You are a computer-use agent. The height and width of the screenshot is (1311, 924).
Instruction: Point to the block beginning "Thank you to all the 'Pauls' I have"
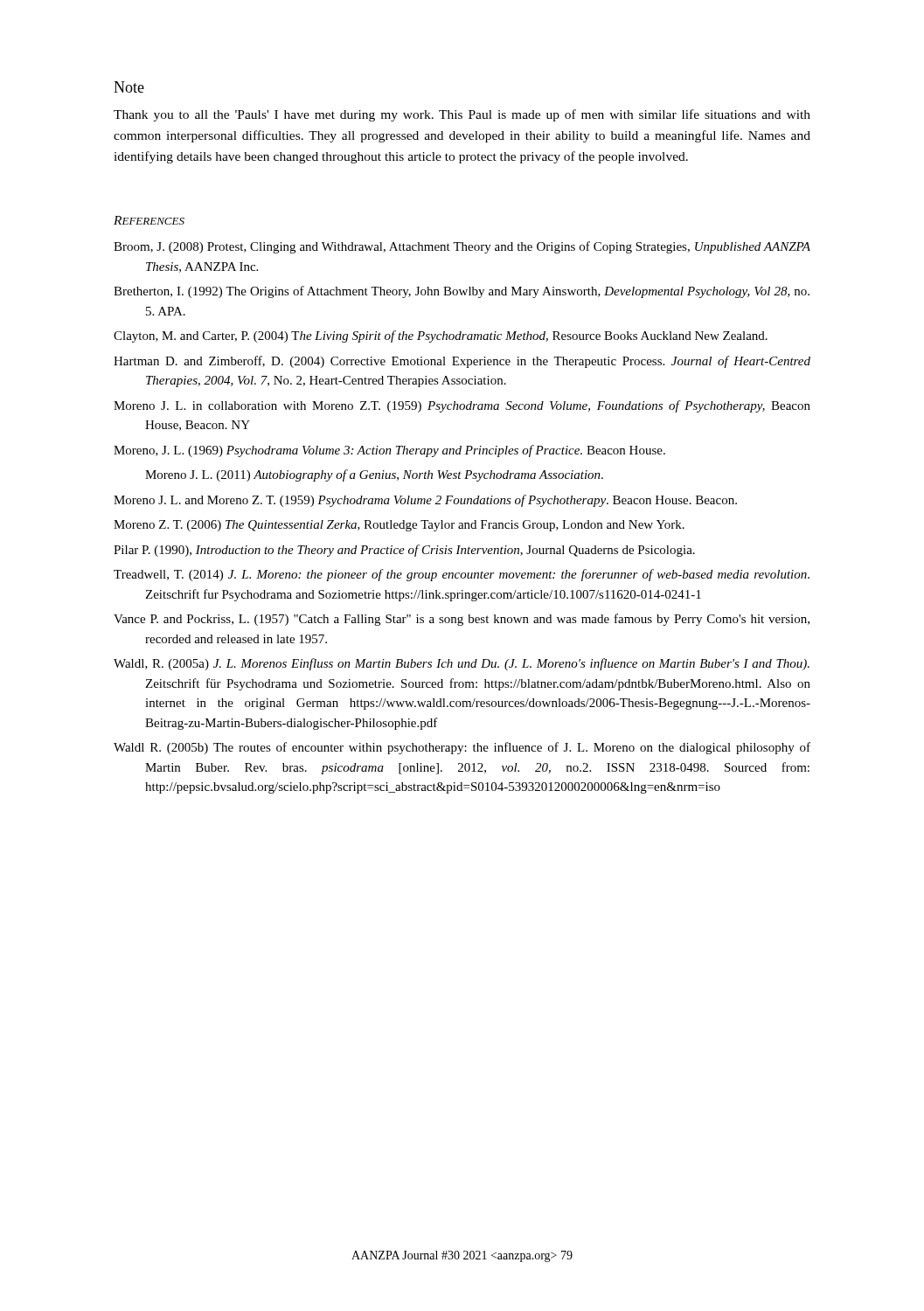tap(462, 135)
